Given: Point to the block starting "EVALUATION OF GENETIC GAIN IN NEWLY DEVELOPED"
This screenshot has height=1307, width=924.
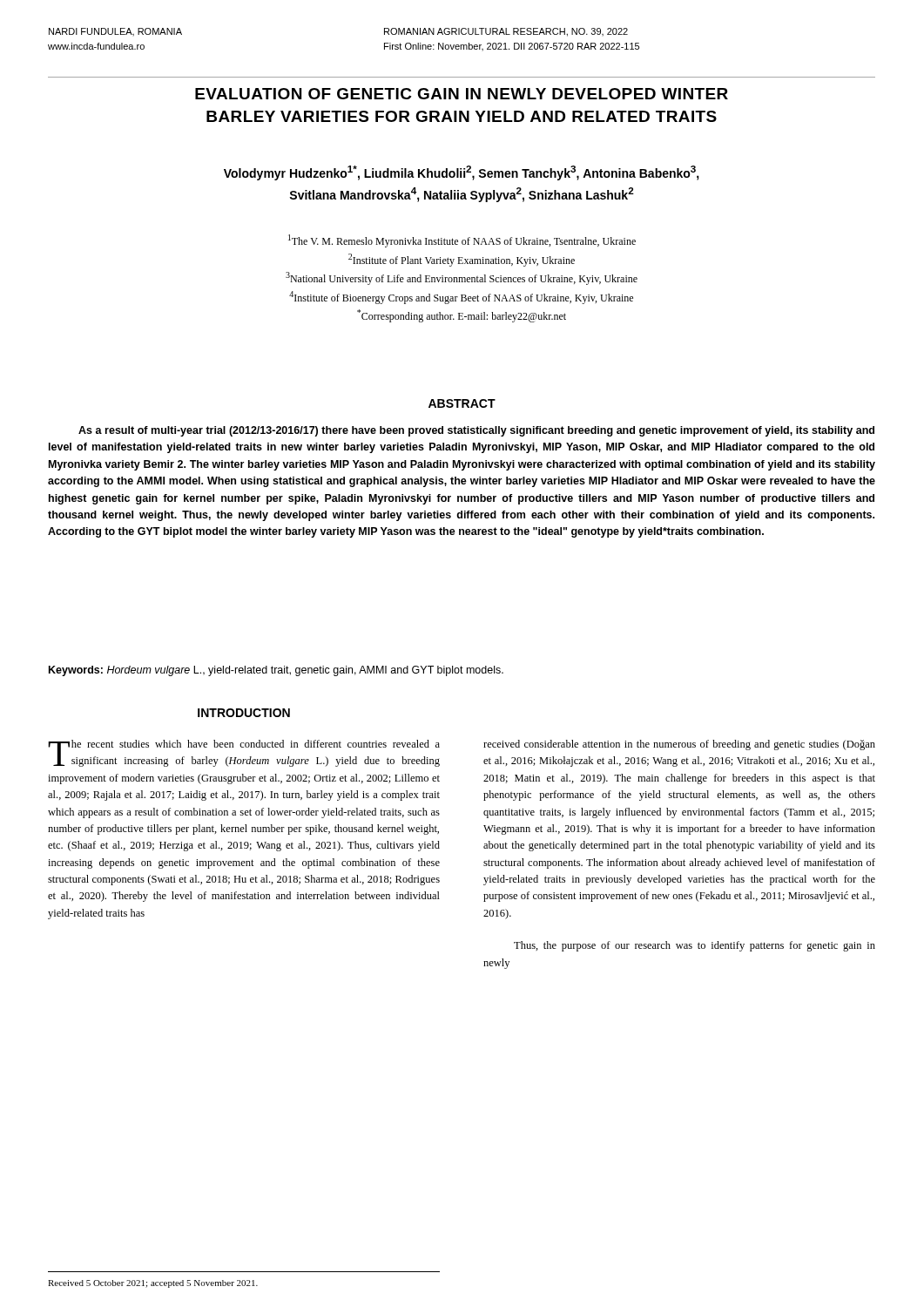Looking at the screenshot, I should pos(462,105).
